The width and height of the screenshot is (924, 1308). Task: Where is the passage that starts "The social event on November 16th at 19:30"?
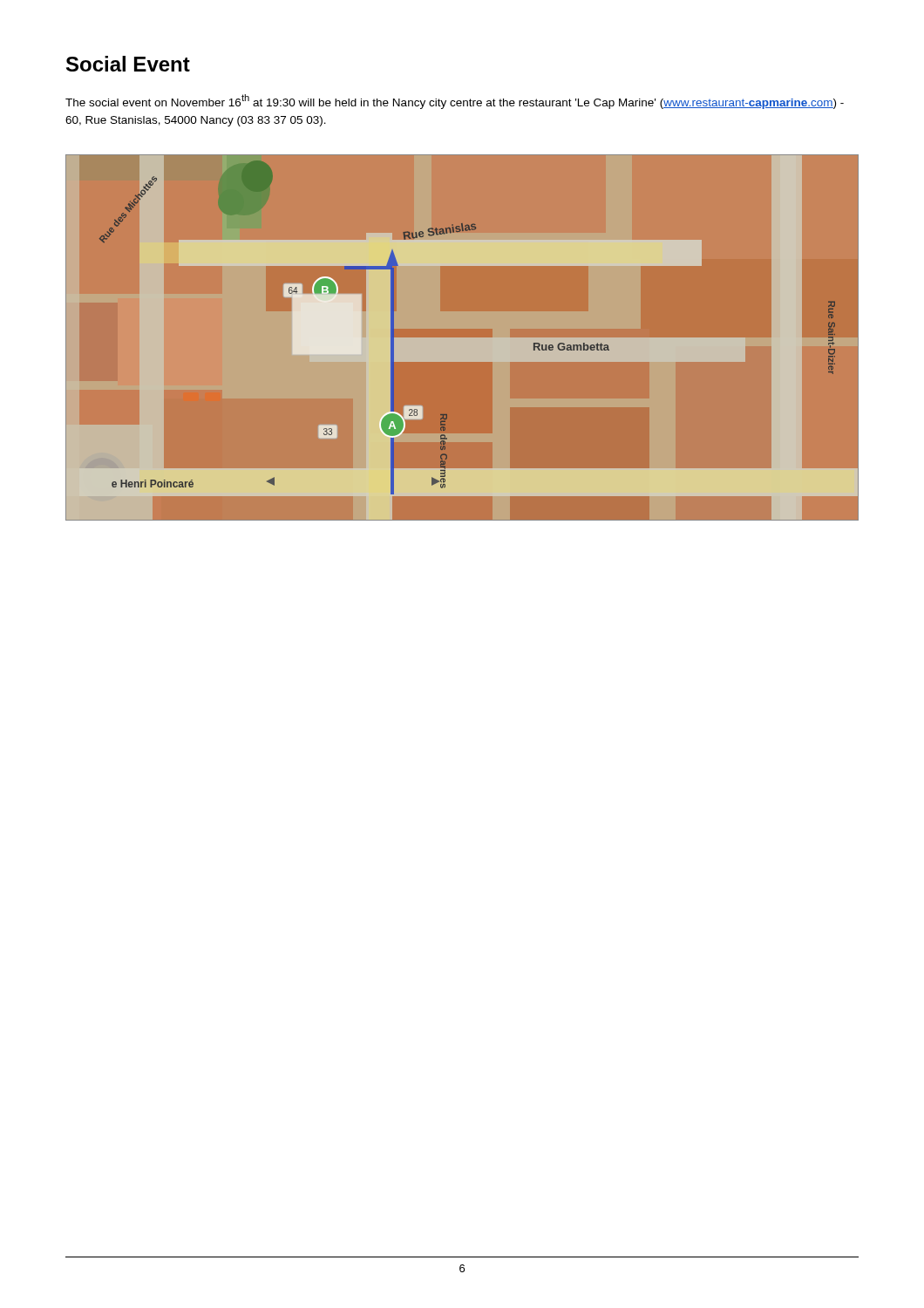click(x=455, y=110)
